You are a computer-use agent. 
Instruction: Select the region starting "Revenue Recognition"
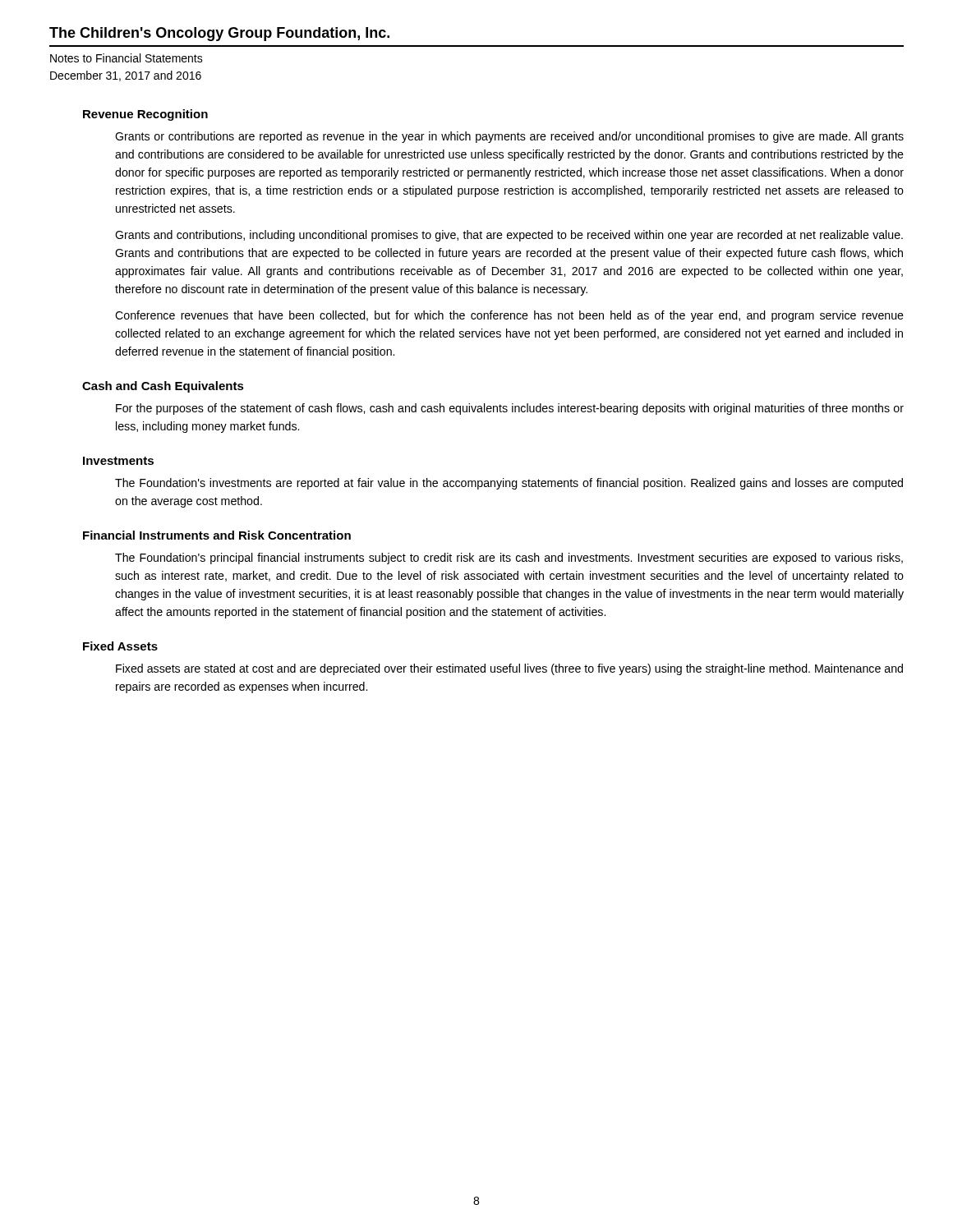(145, 114)
